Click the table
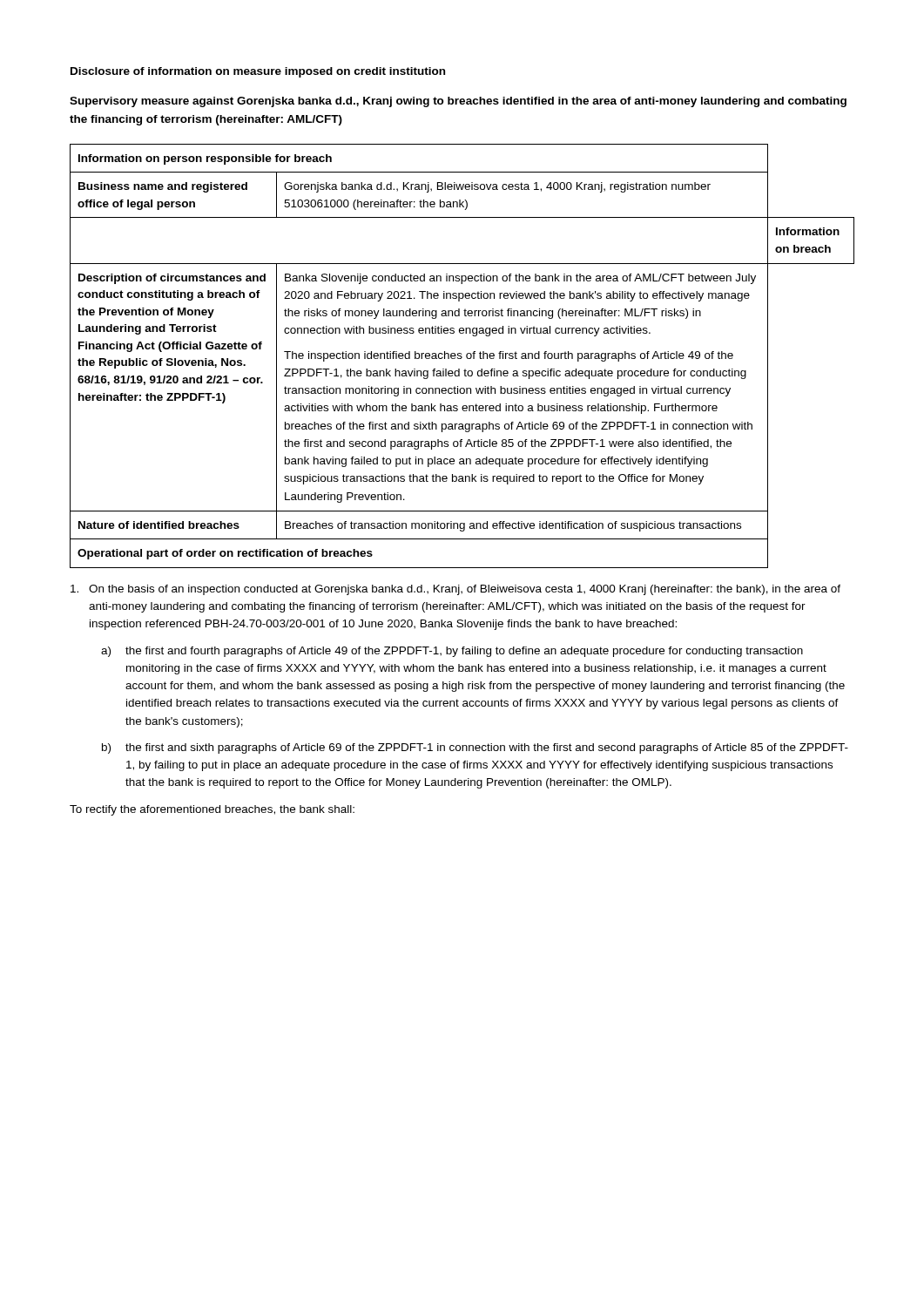 pyautogui.click(x=462, y=356)
